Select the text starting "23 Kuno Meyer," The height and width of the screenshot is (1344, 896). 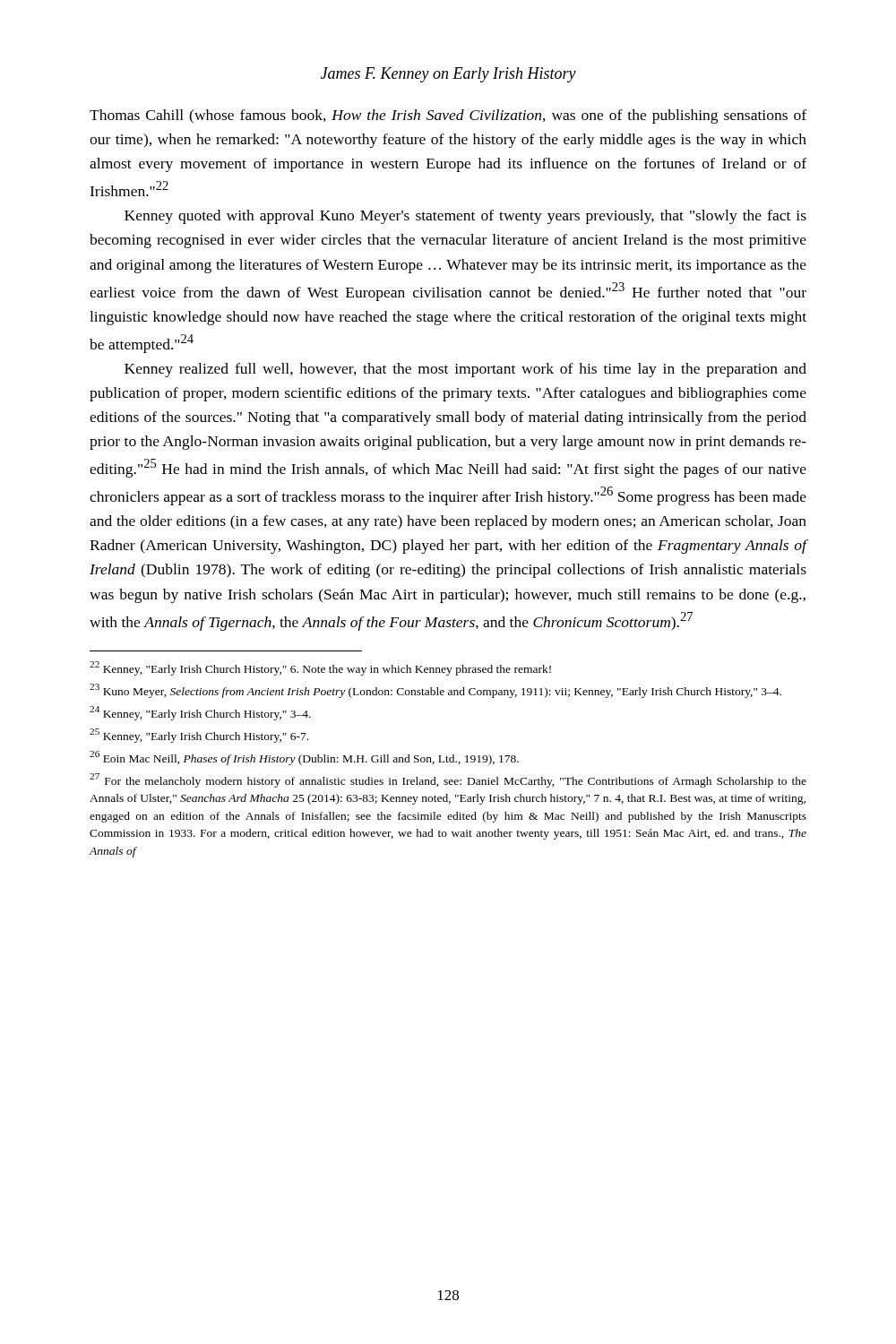click(x=436, y=689)
